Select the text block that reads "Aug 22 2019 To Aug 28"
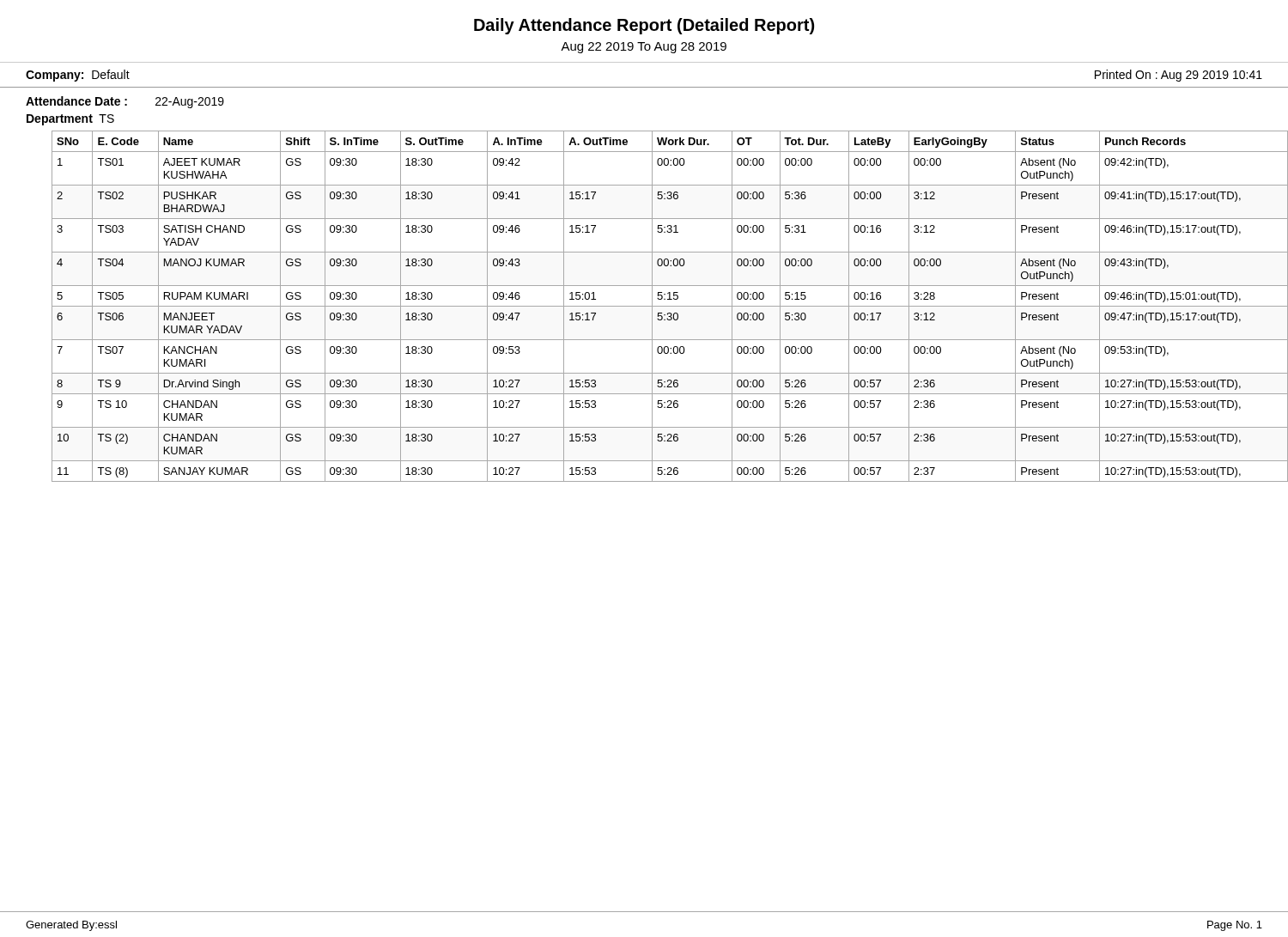Screen dimensions: 937x1288 point(644,46)
